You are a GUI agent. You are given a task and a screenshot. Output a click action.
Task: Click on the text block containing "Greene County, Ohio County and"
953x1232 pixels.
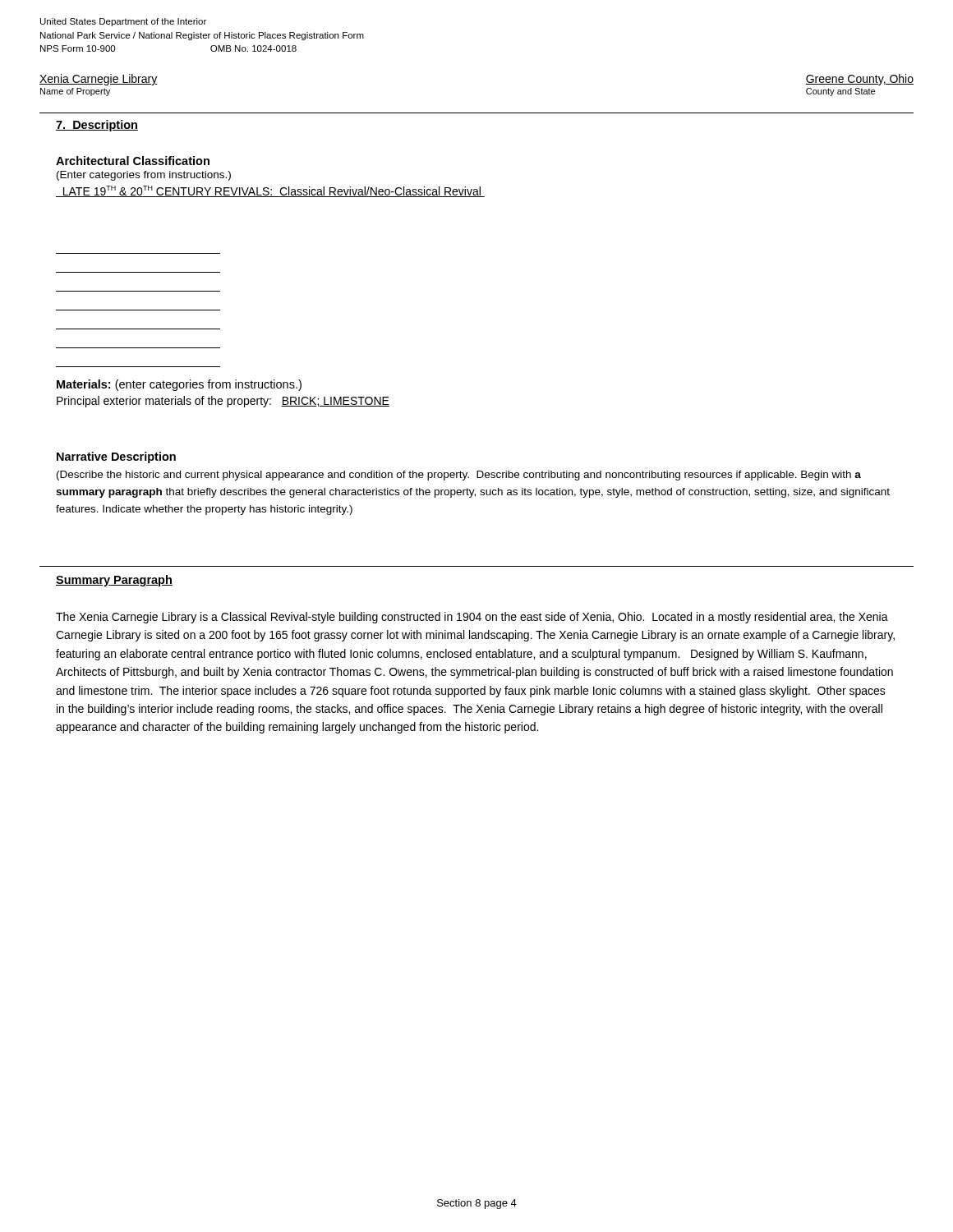point(860,84)
